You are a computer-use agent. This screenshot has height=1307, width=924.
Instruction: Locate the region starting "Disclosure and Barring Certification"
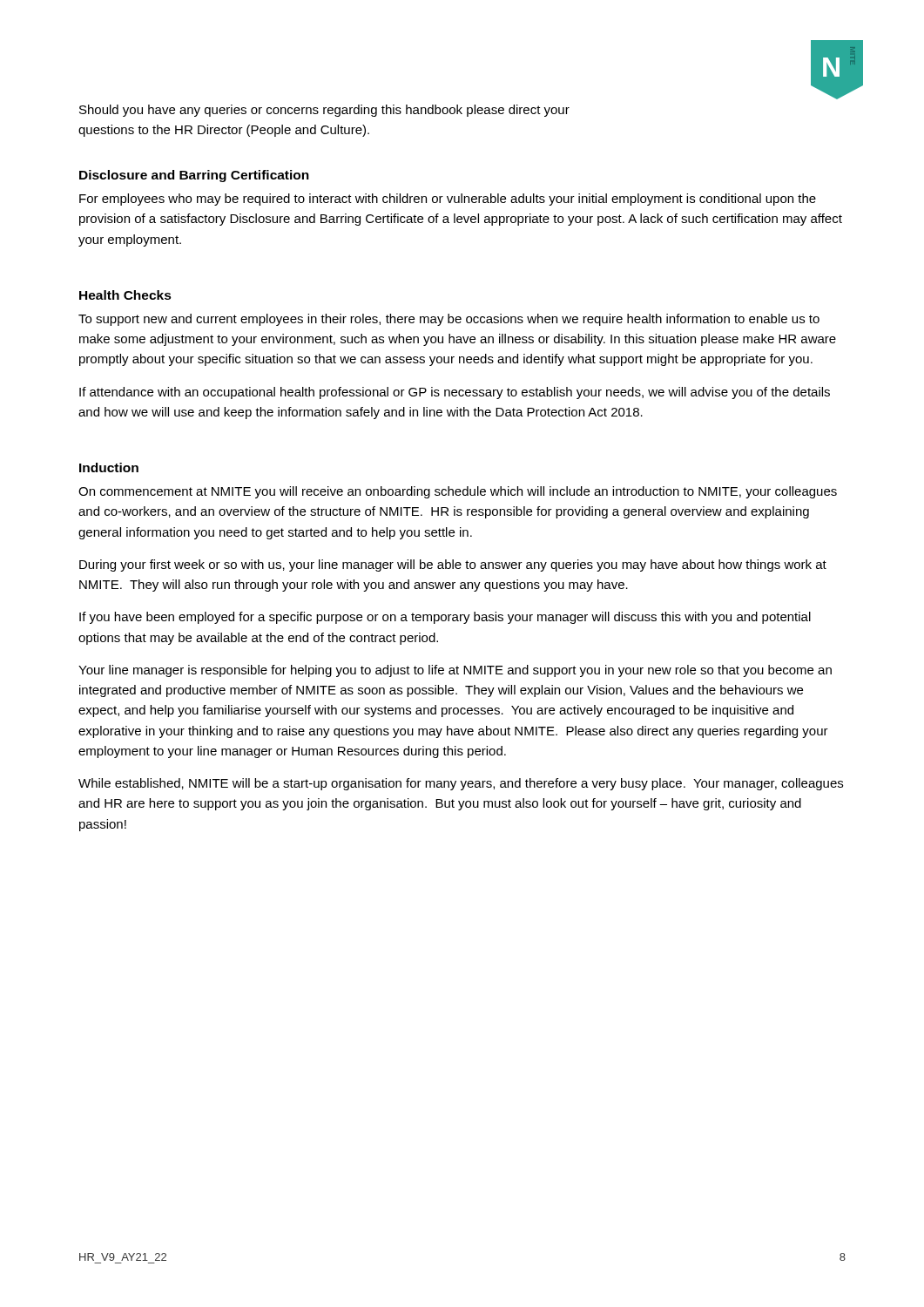coord(194,175)
